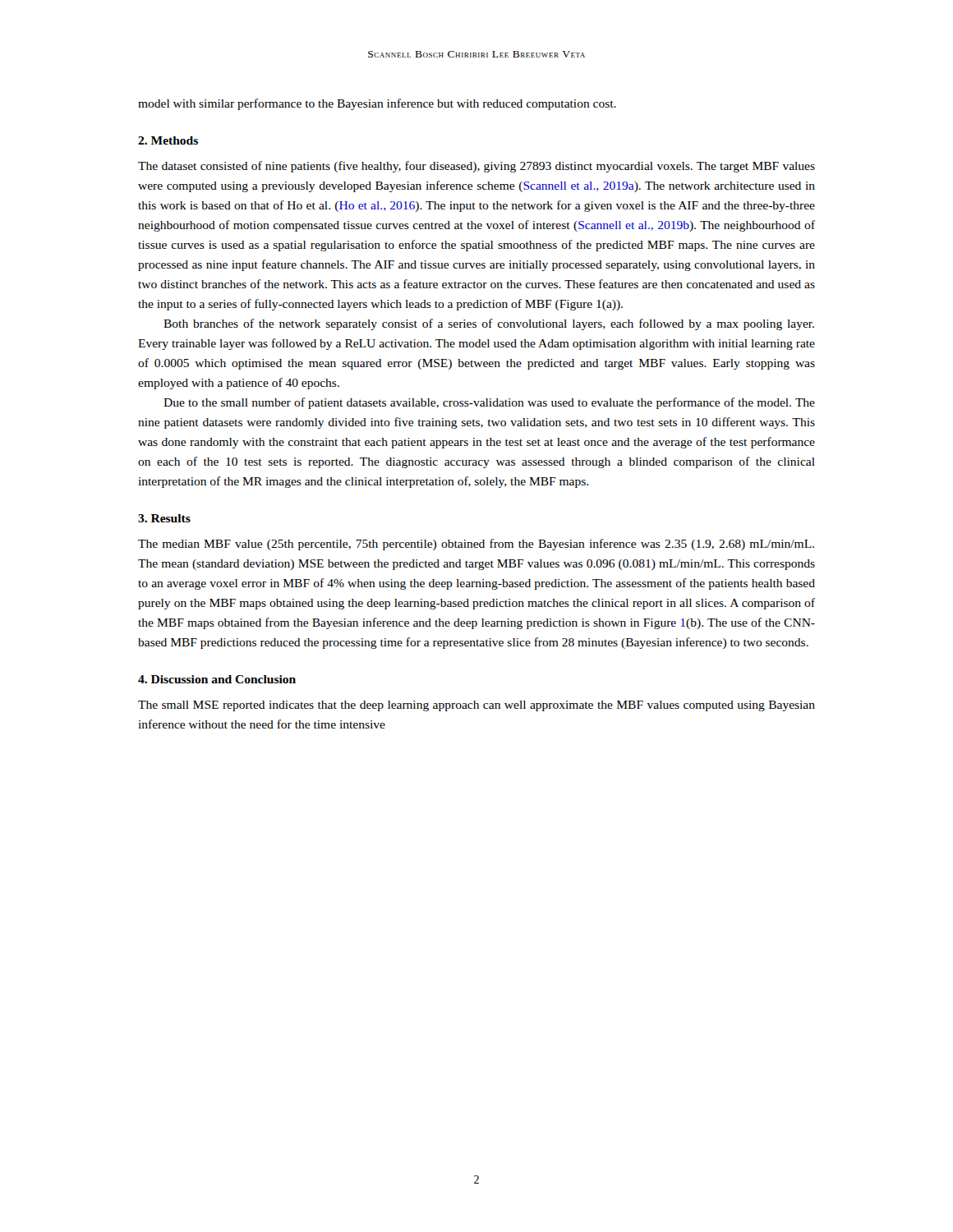Where is the passage that starts "The small MSE reported indicates that the deep"?
The image size is (953, 1232).
(476, 715)
